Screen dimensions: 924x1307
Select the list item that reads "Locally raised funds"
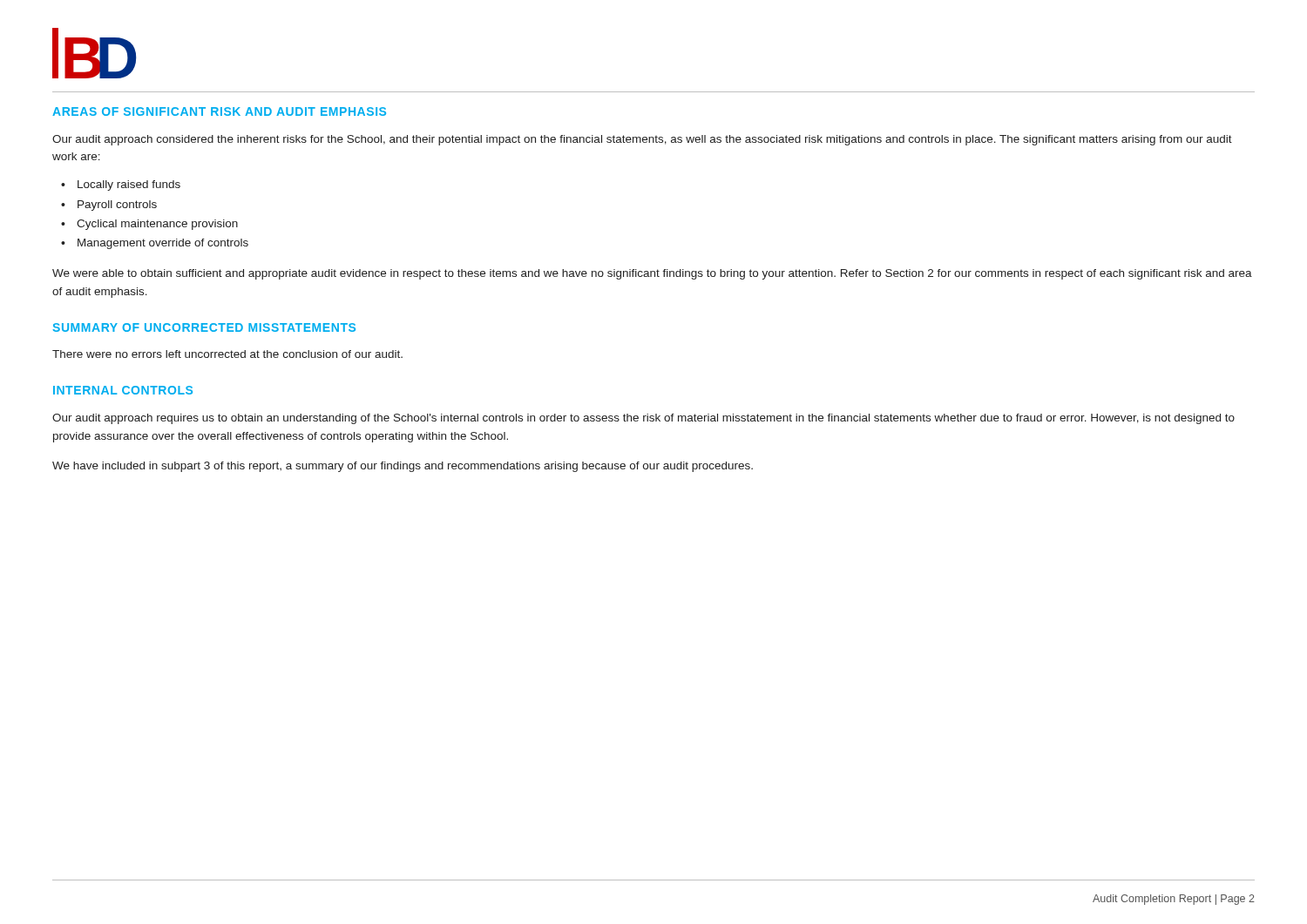[x=129, y=184]
